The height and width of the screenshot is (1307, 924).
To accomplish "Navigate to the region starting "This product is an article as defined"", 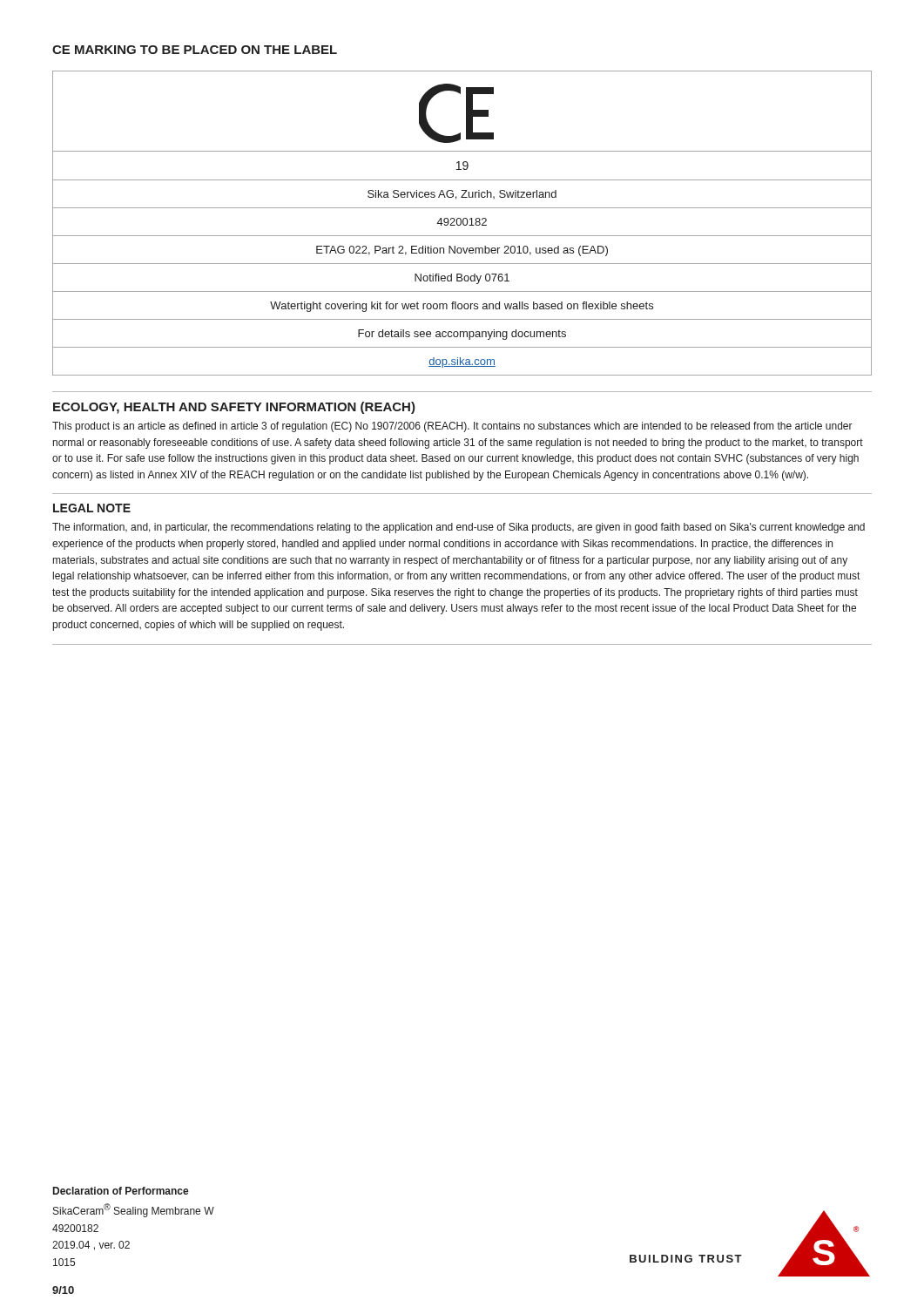I will (457, 450).
